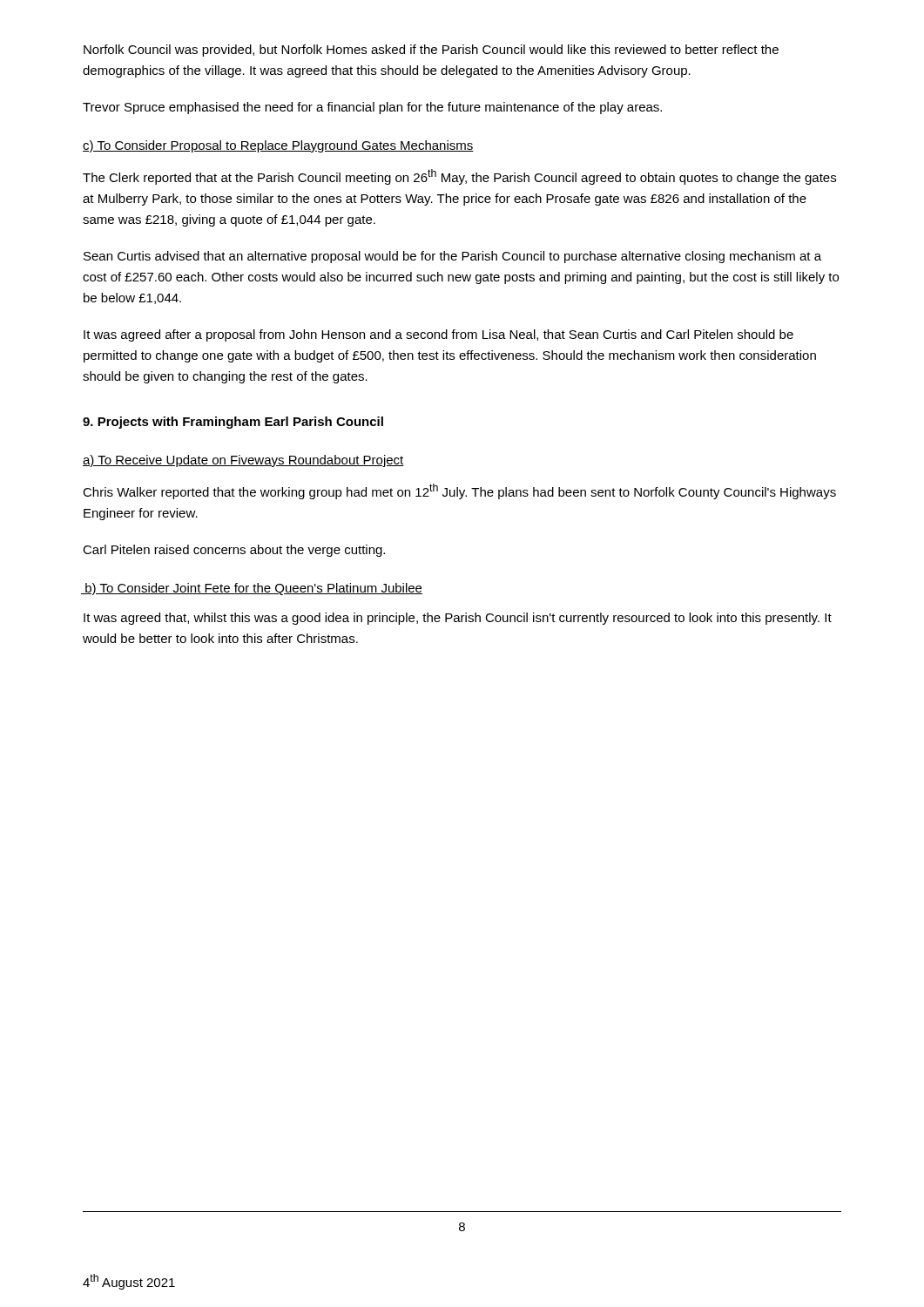Screen dimensions: 1307x924
Task: Point to the text starting "b) To Consider"
Action: click(x=252, y=588)
